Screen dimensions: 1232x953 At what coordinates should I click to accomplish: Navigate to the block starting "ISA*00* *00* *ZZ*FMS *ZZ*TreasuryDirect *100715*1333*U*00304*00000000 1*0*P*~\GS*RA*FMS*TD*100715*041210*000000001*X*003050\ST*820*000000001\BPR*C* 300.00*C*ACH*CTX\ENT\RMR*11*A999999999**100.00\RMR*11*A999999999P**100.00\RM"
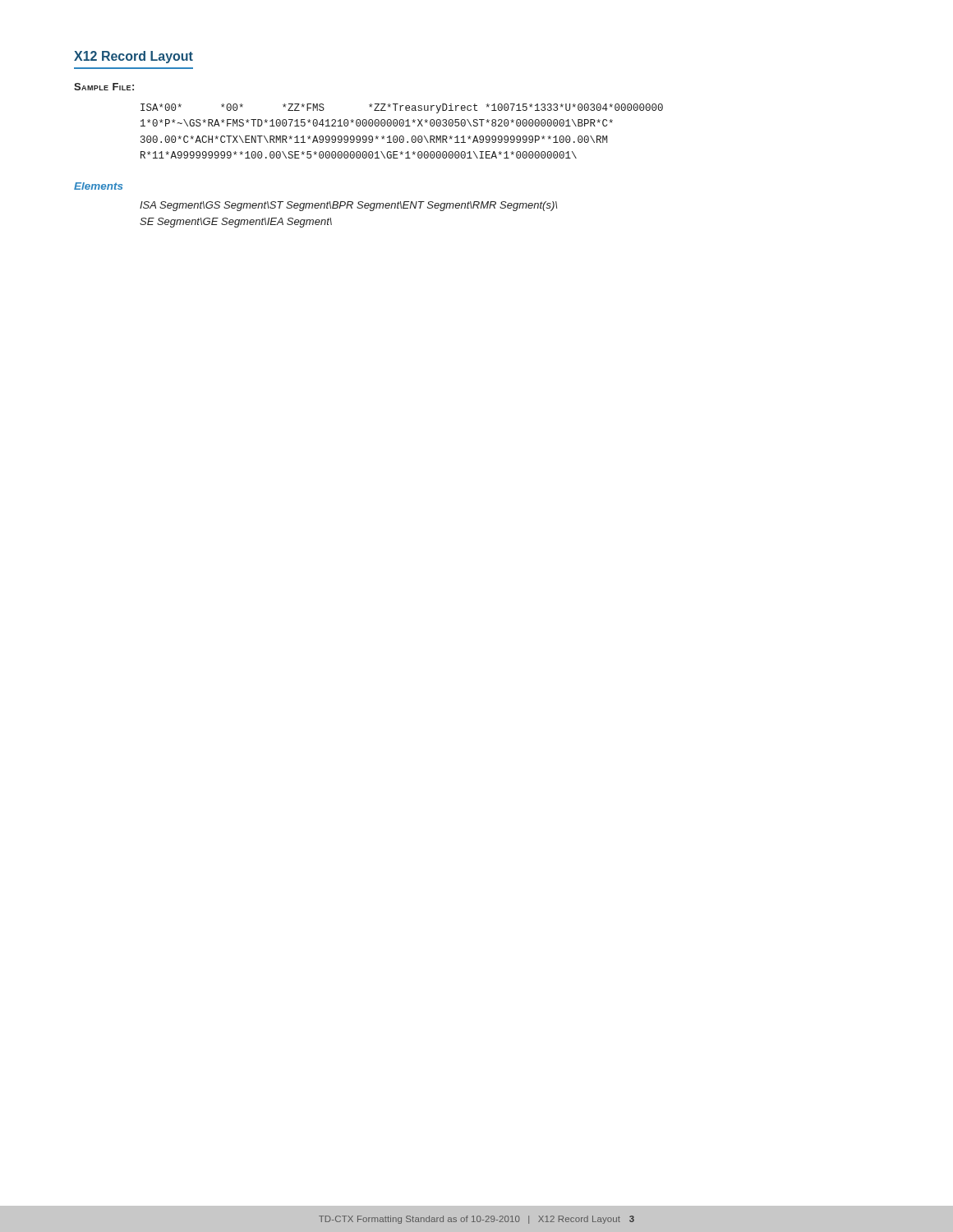pos(509,133)
